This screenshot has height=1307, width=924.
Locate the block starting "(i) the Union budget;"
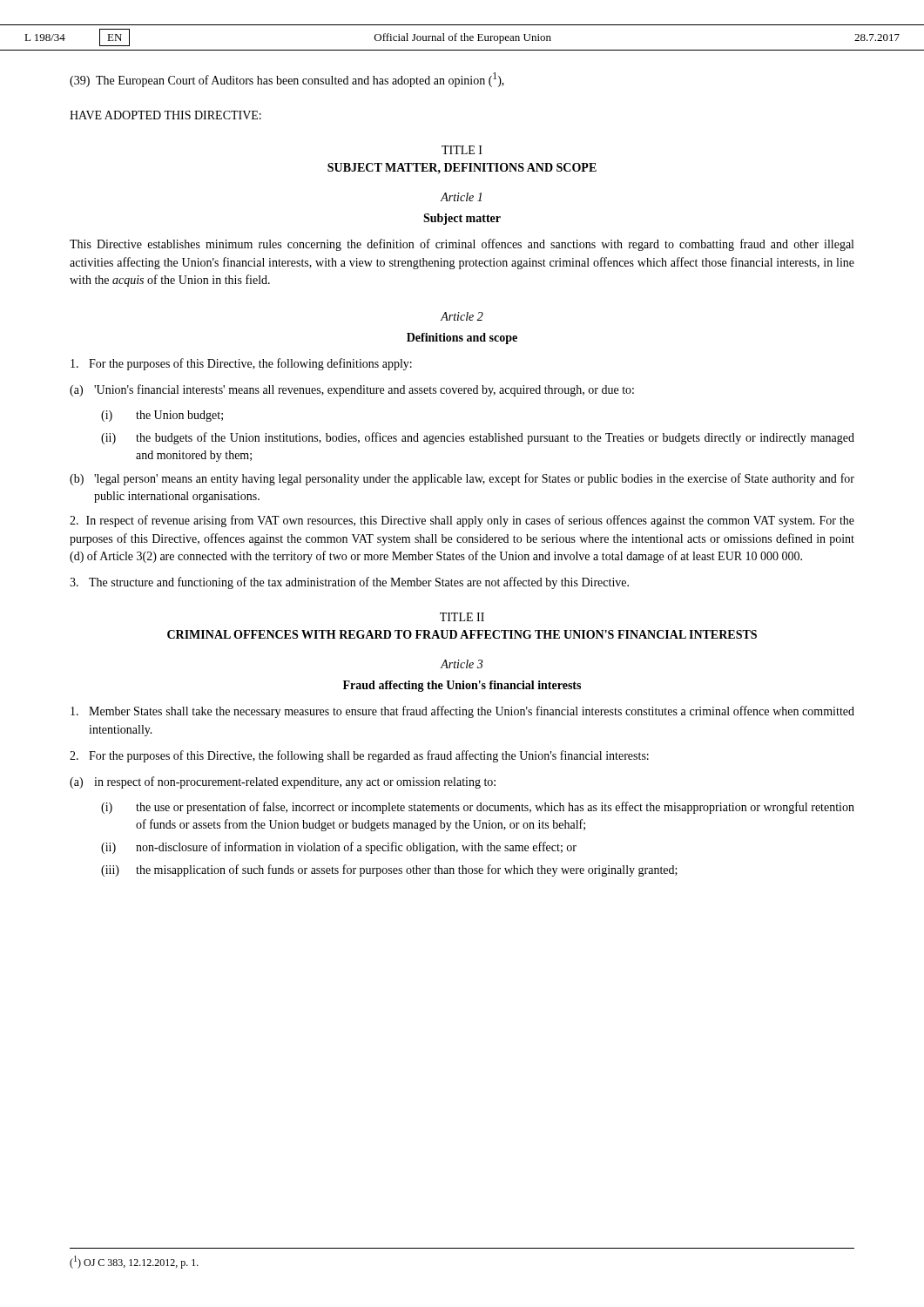162,416
